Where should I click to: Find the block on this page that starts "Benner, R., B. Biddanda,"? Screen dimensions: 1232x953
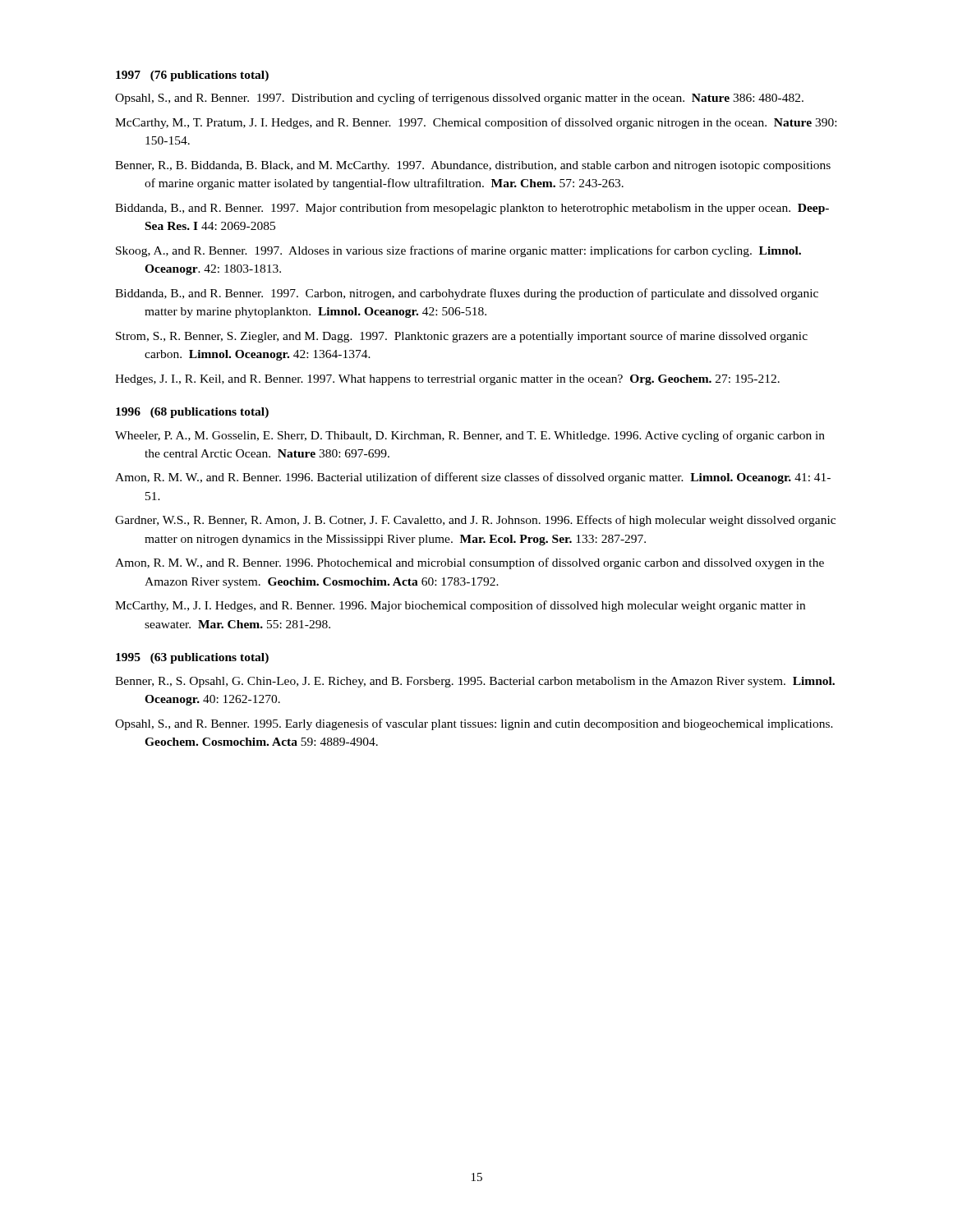[473, 174]
